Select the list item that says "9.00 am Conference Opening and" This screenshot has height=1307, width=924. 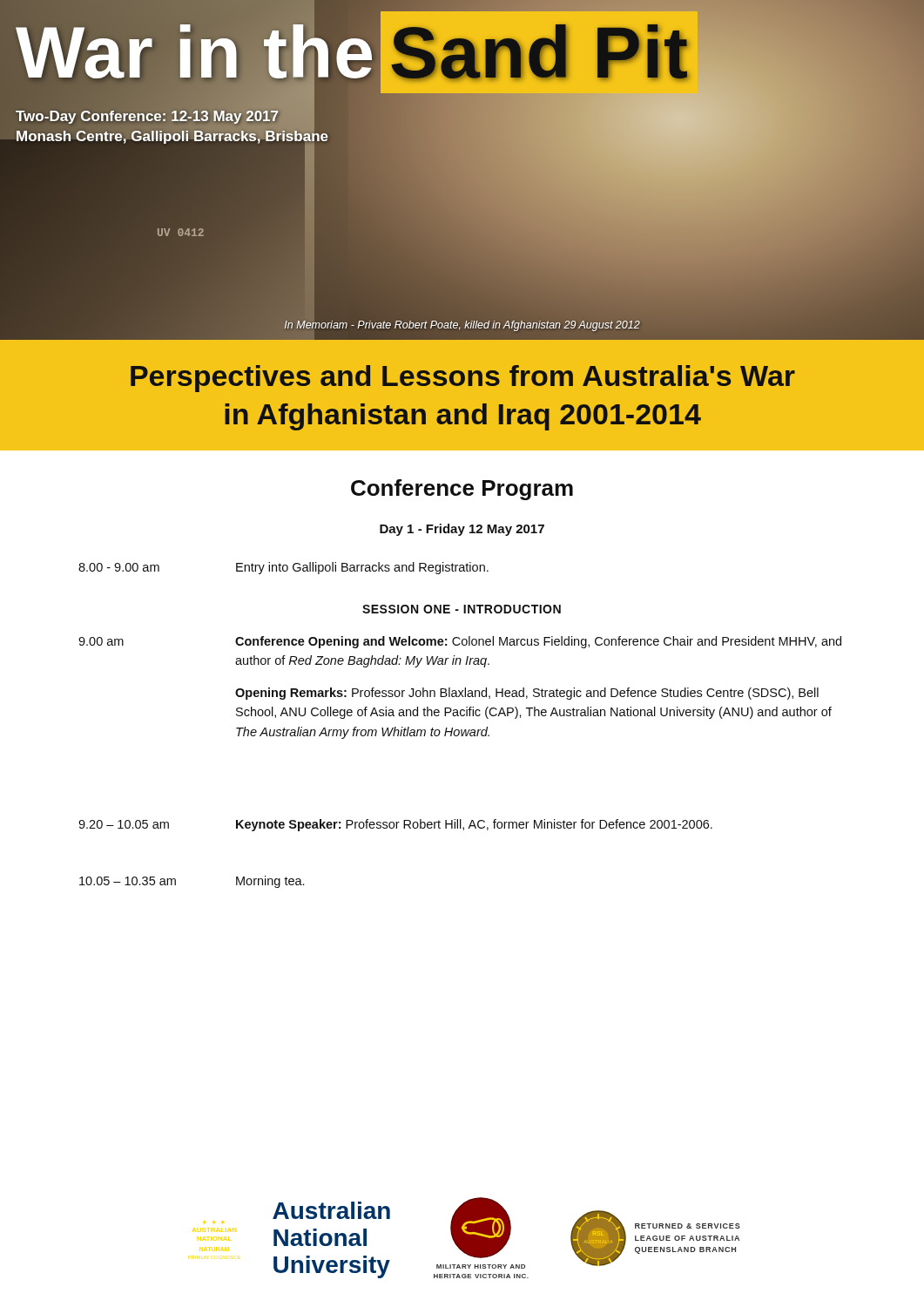(462, 687)
